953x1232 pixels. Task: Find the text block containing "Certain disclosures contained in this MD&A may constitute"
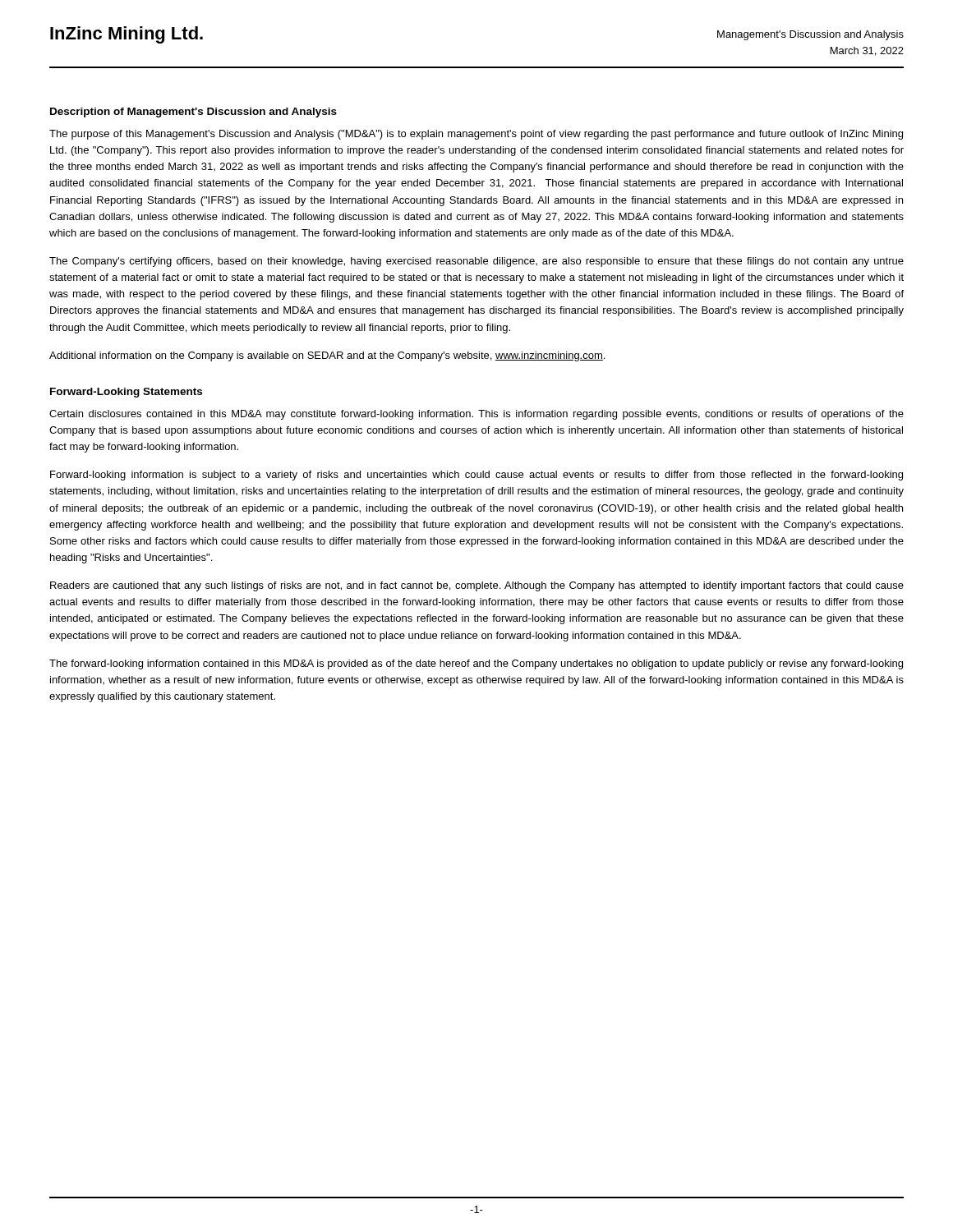coord(476,430)
